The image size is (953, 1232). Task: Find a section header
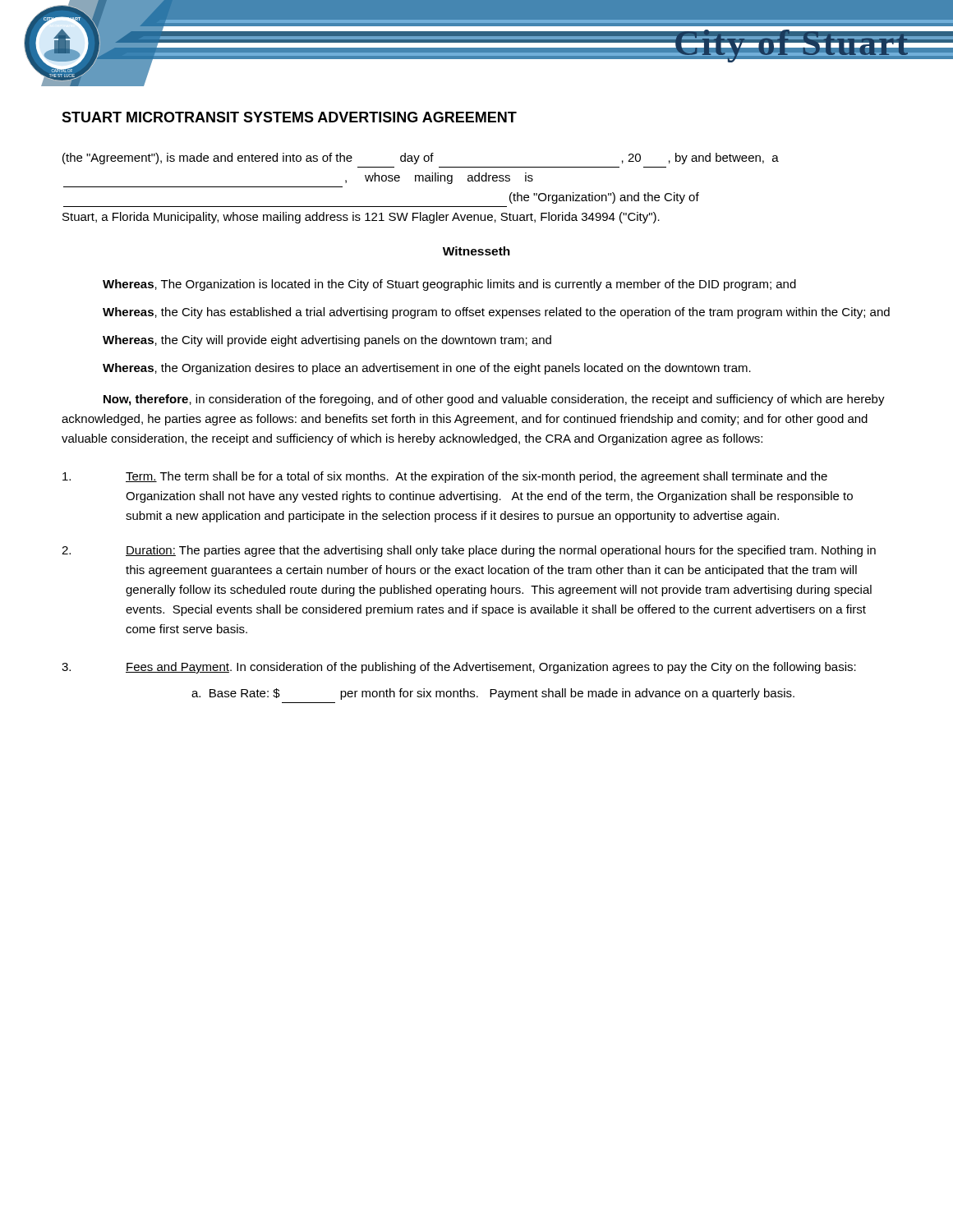click(x=476, y=251)
